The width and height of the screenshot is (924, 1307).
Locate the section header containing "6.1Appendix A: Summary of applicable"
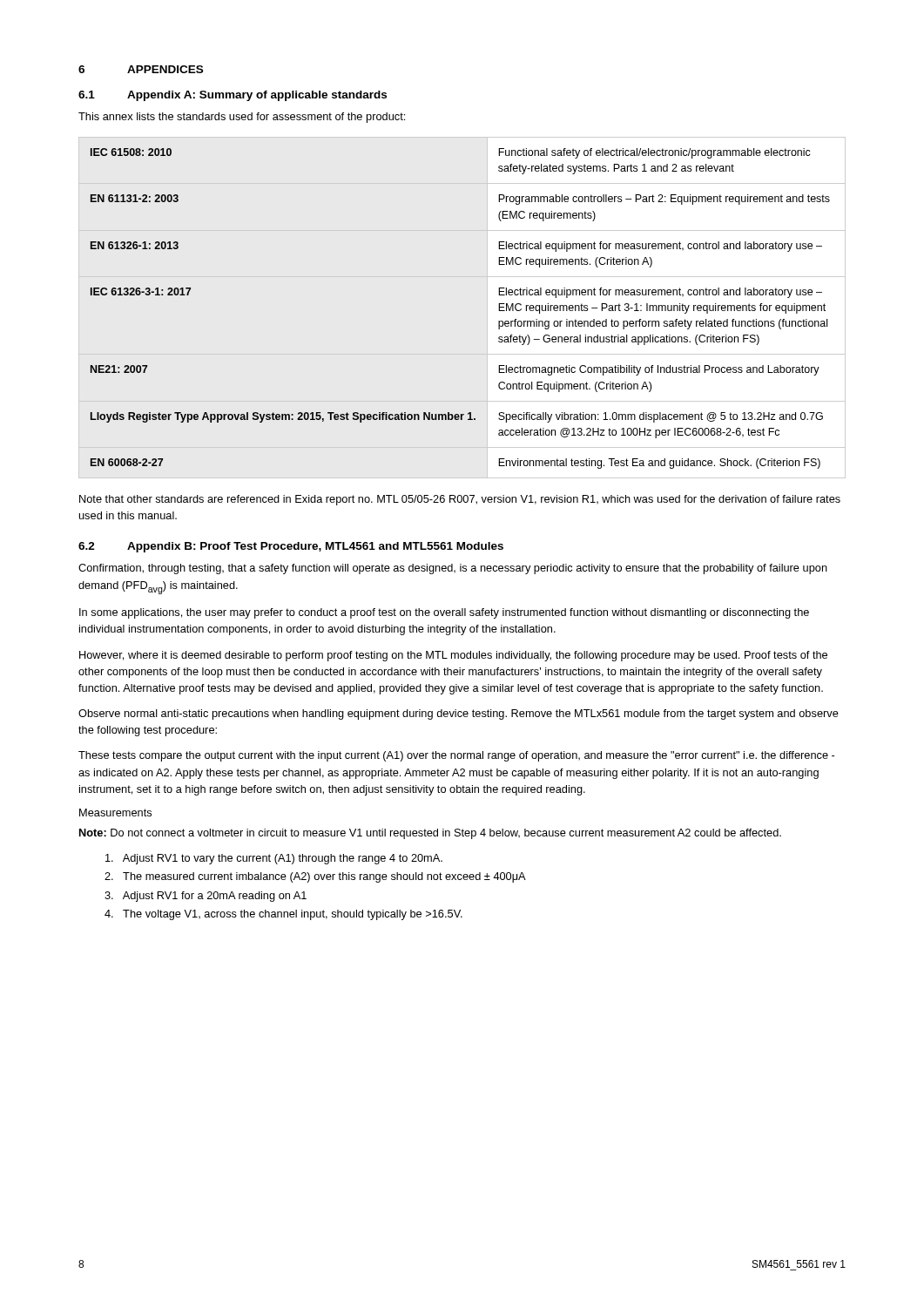233,94
